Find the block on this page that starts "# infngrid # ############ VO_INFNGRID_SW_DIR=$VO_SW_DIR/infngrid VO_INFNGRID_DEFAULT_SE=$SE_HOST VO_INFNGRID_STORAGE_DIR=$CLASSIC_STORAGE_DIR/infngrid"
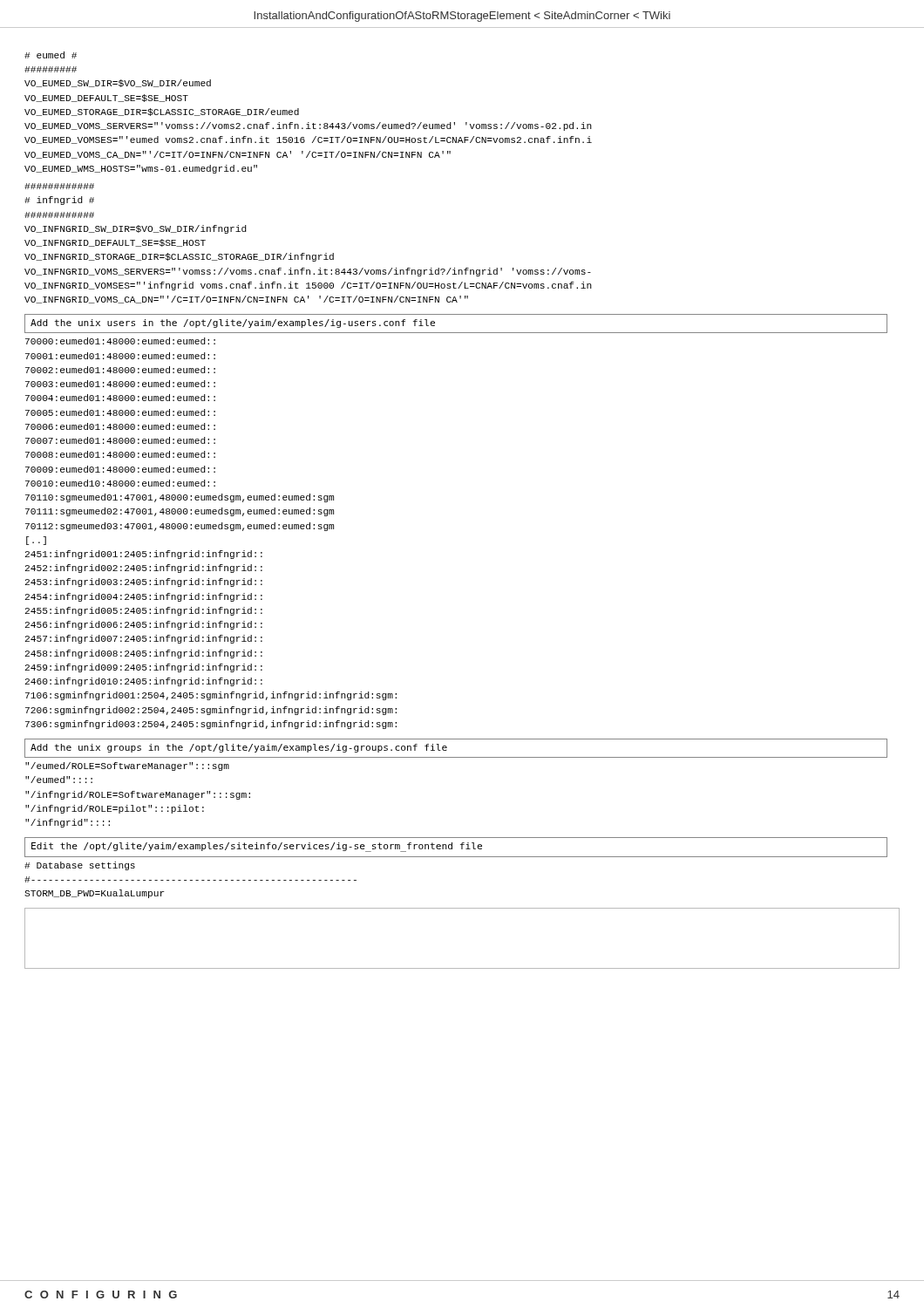This screenshot has width=924, height=1308. 59,186
